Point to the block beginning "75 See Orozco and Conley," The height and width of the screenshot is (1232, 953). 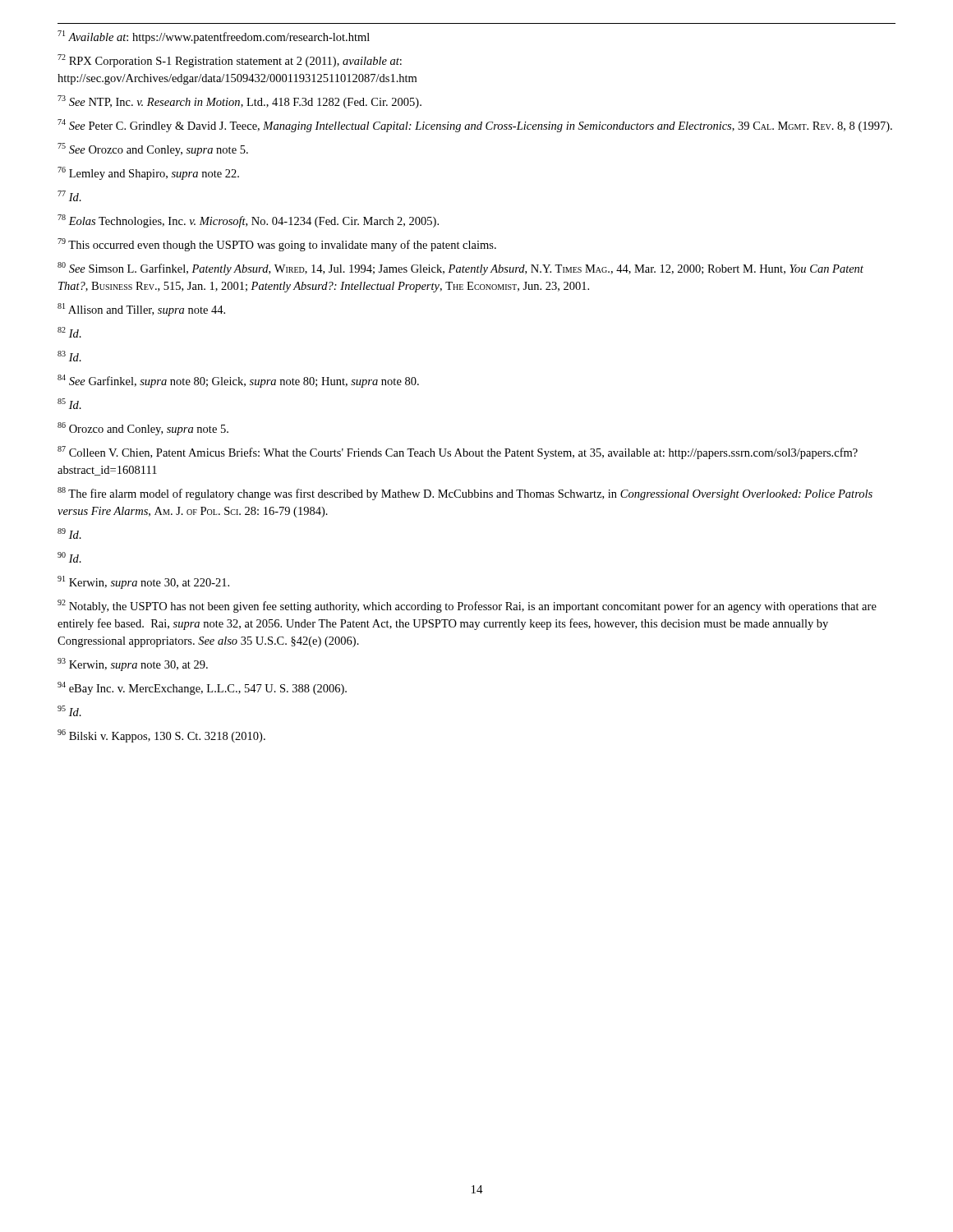tap(153, 149)
